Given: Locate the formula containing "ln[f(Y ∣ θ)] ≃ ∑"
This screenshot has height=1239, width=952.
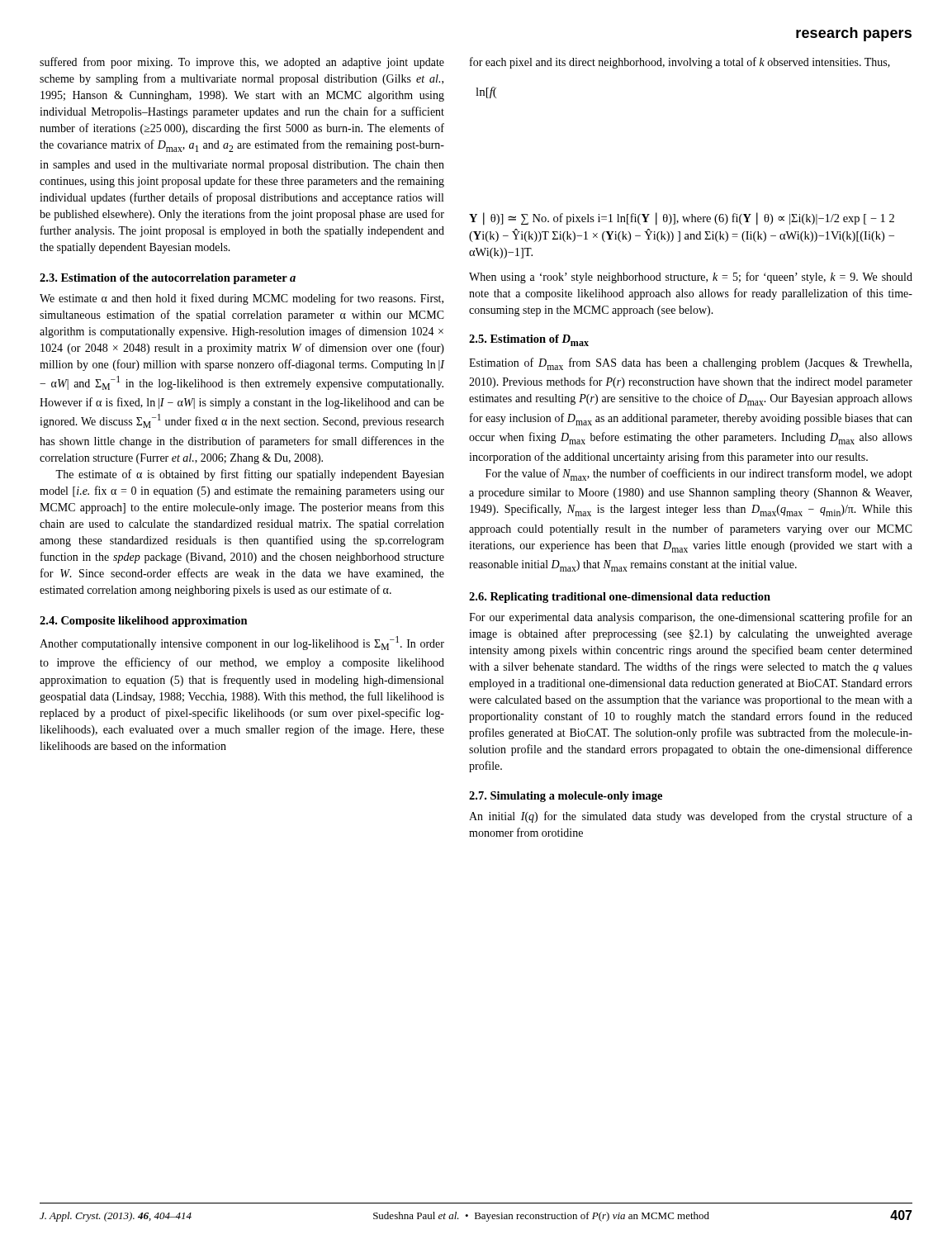Looking at the screenshot, I should (486, 93).
